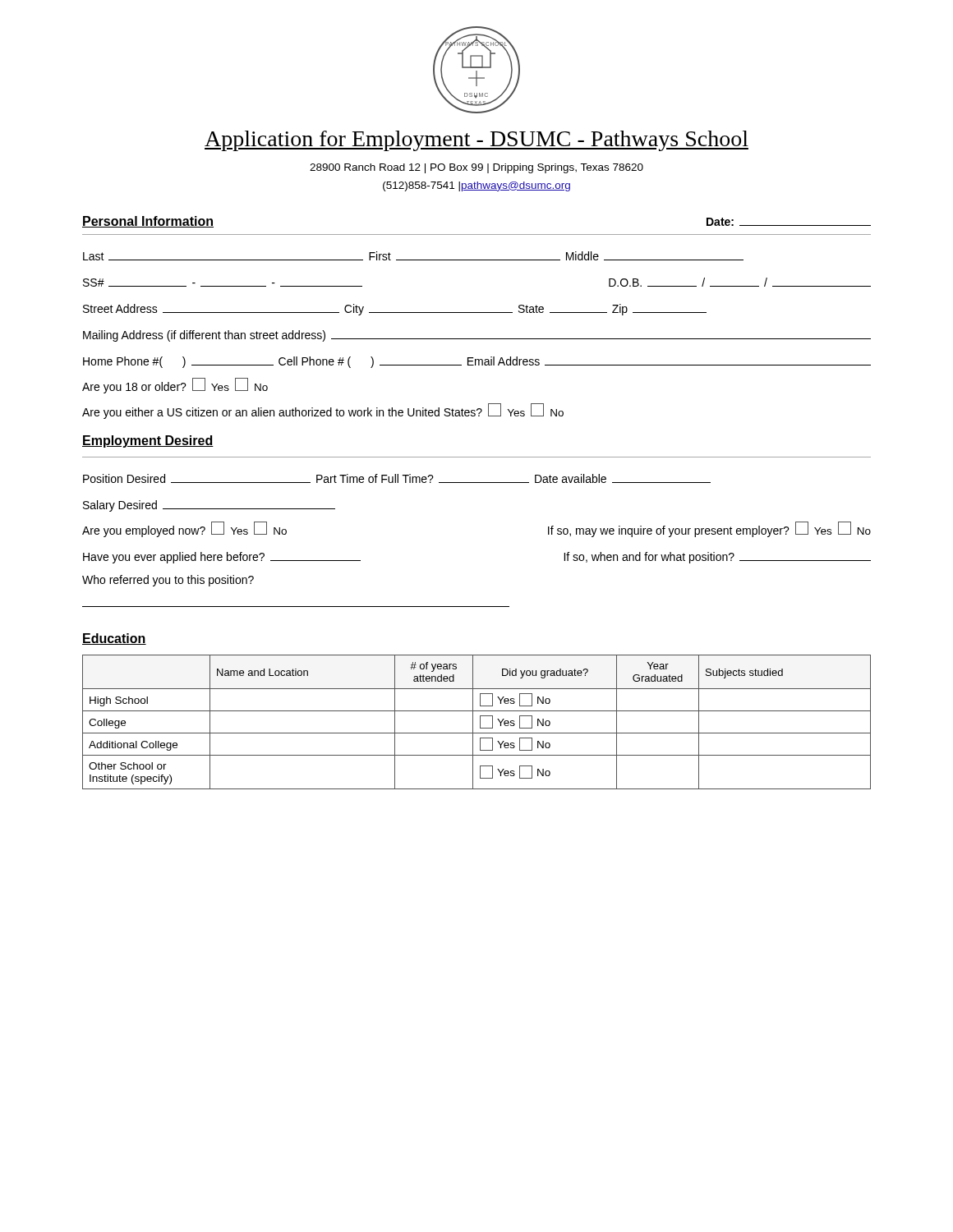Click on the logo
953x1232 pixels.
tap(476, 71)
